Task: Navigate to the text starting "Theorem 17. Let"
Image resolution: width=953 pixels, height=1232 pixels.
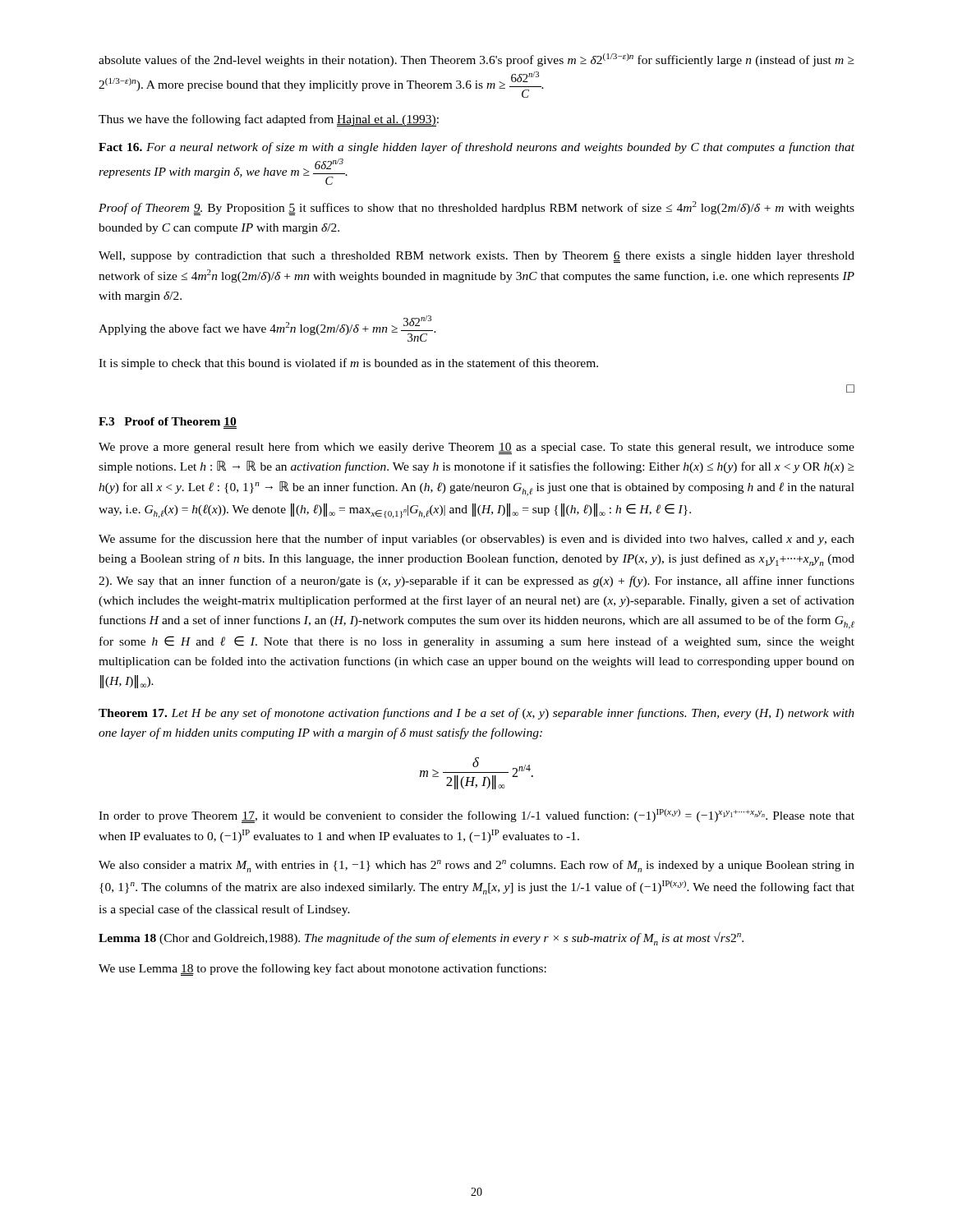Action: click(476, 722)
